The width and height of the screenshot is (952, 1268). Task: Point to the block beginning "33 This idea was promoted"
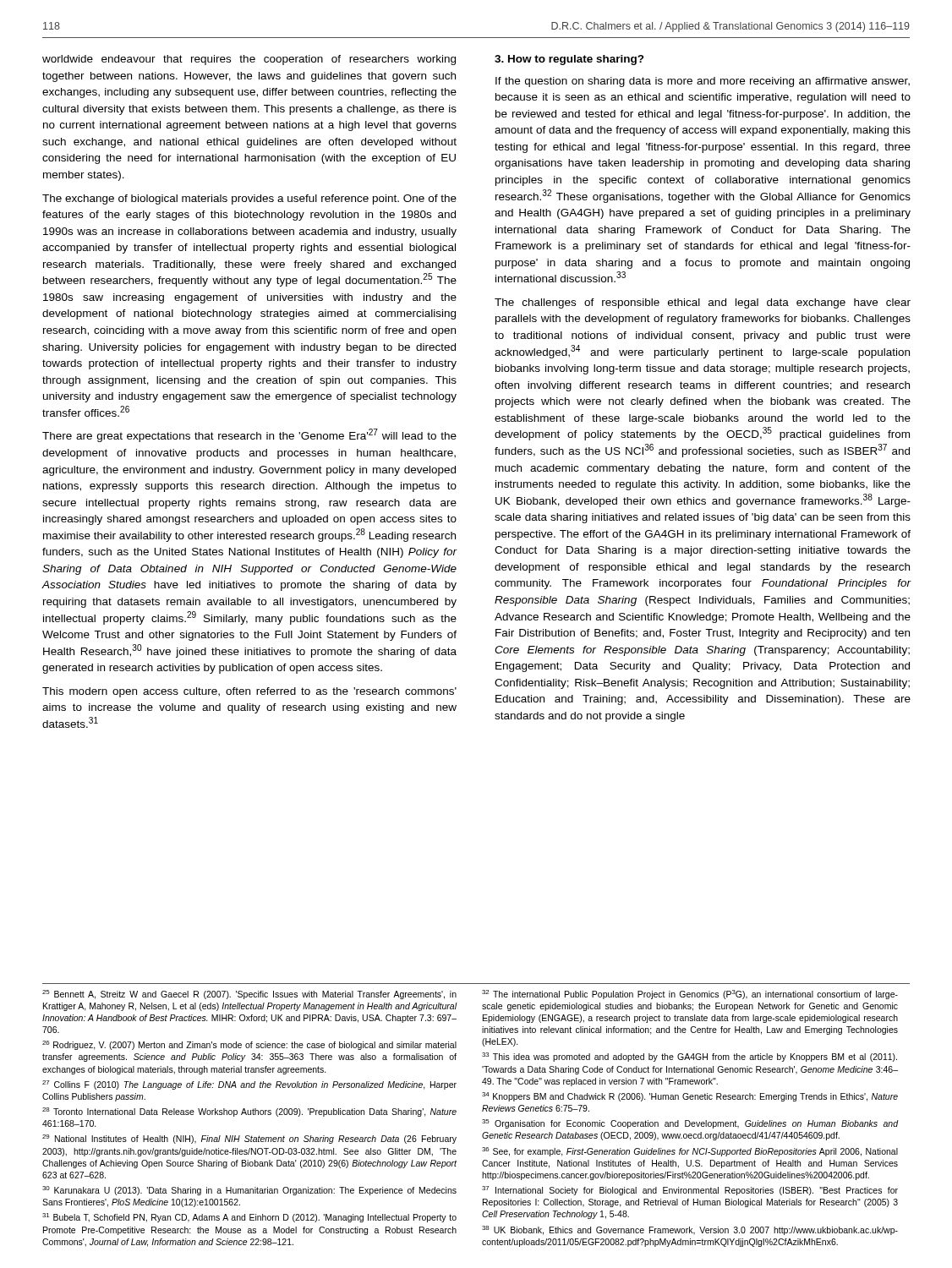click(x=690, y=1069)
